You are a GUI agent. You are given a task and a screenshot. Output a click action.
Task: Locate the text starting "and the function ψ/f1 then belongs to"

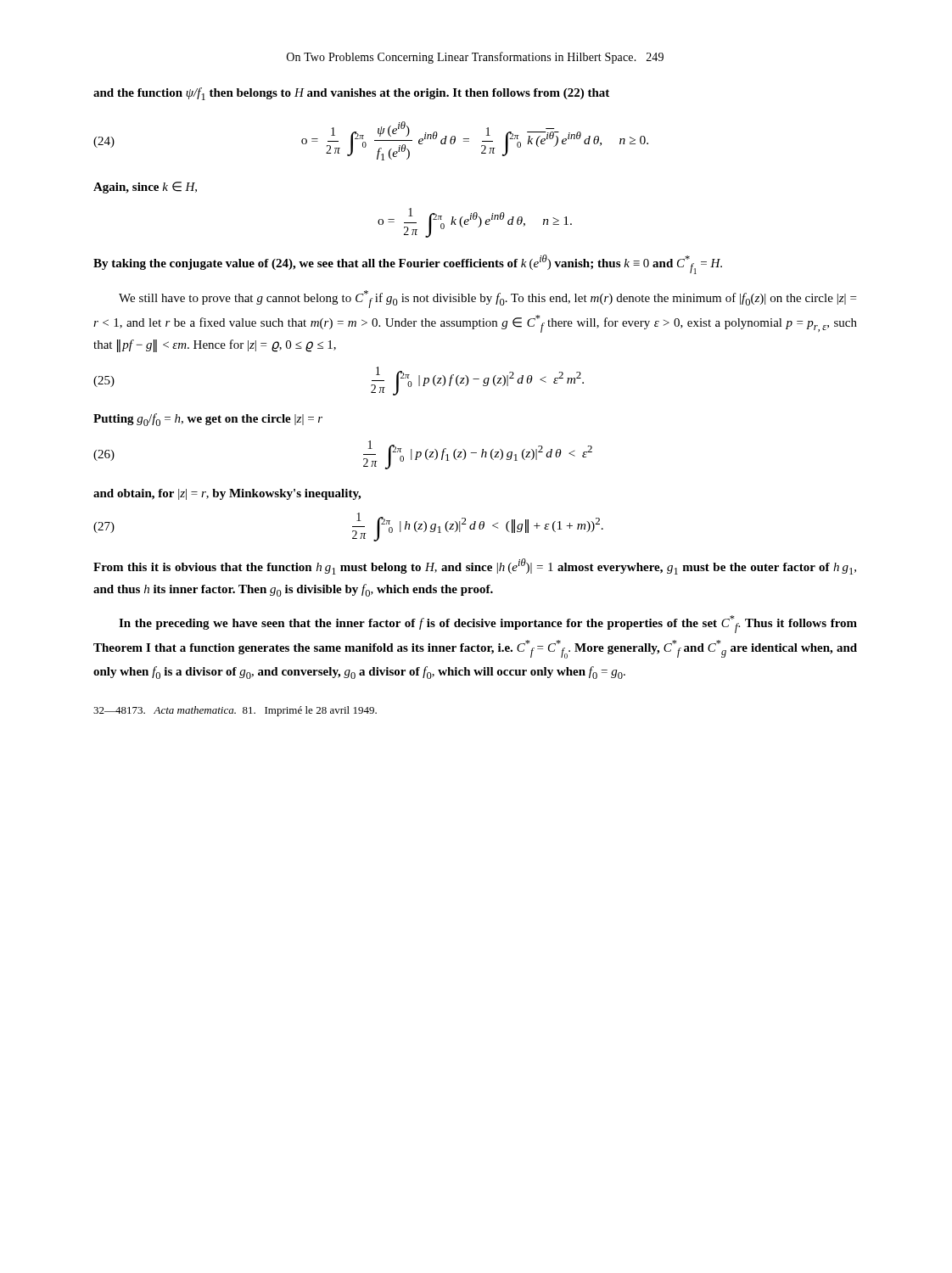coord(351,94)
